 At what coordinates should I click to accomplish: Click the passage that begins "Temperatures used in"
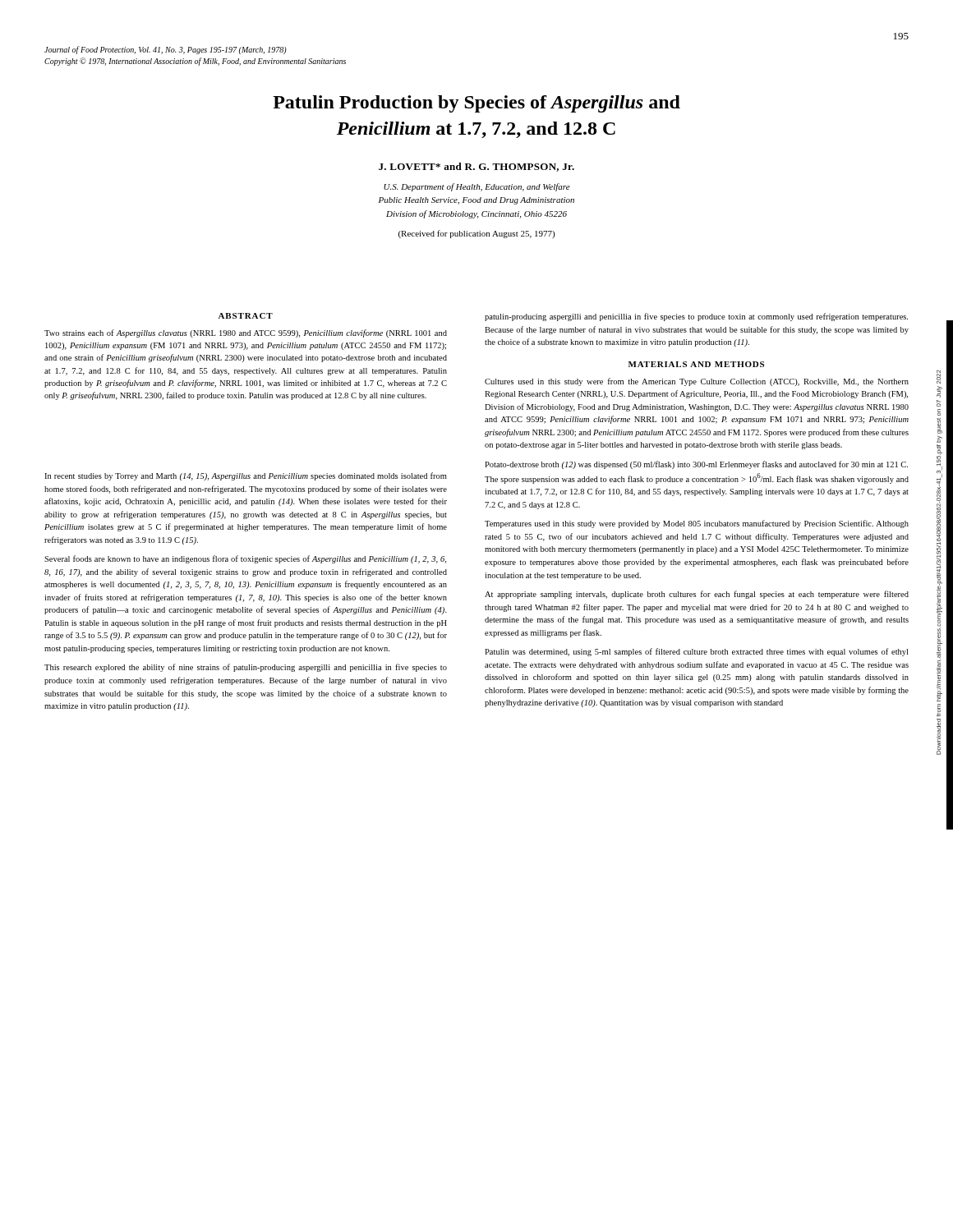(x=697, y=549)
